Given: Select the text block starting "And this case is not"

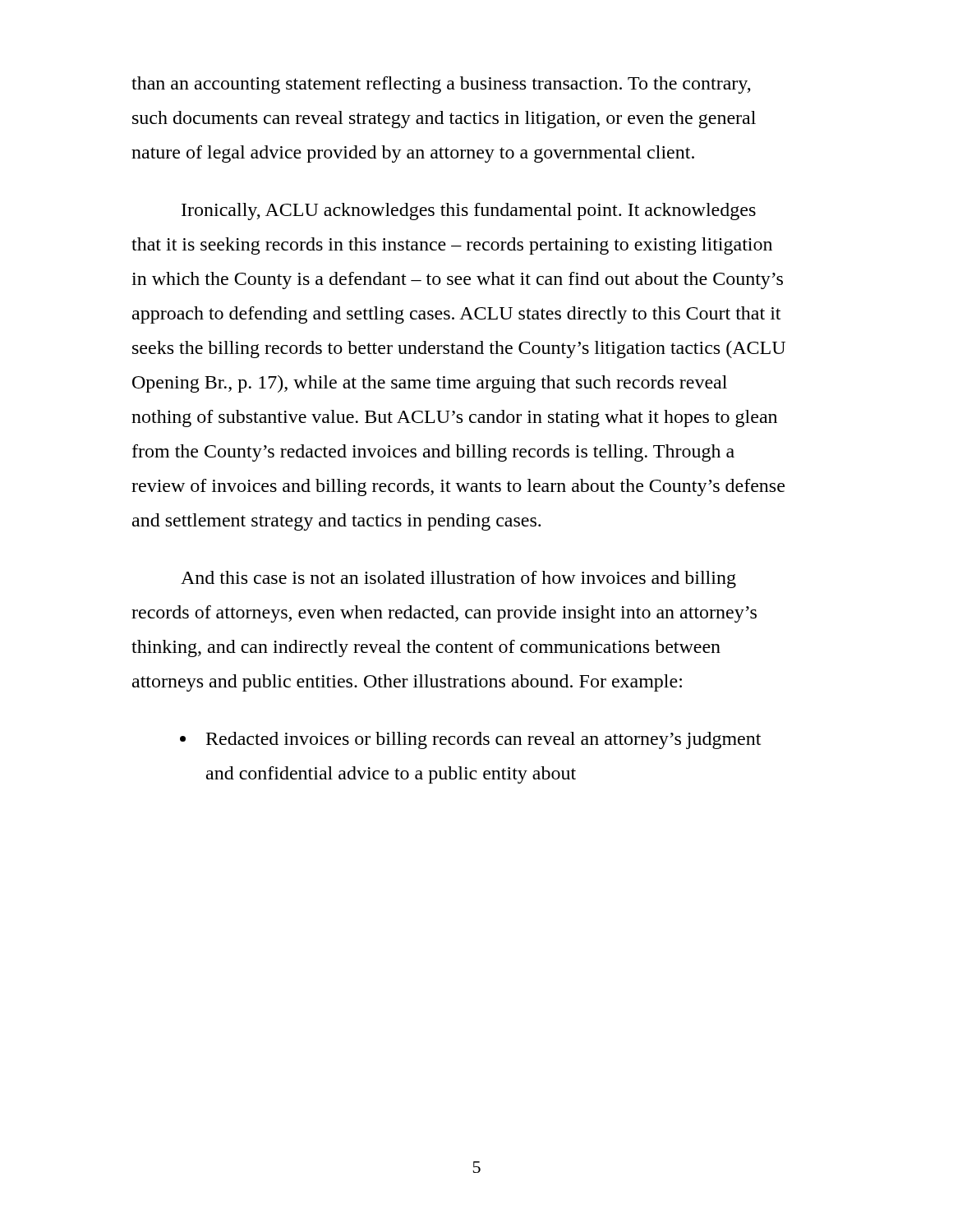Looking at the screenshot, I should (x=460, y=629).
